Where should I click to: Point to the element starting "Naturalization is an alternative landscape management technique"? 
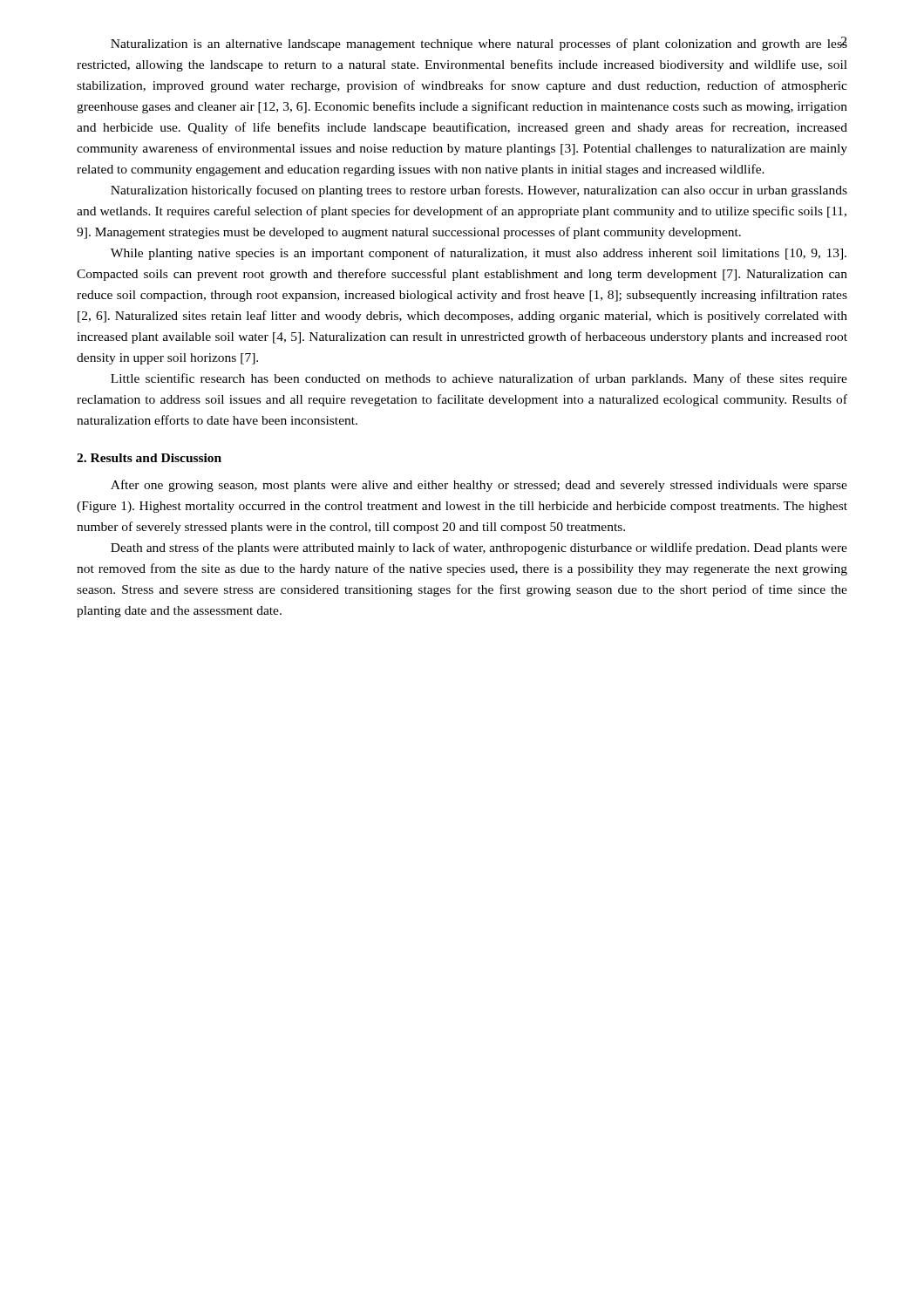click(x=462, y=106)
